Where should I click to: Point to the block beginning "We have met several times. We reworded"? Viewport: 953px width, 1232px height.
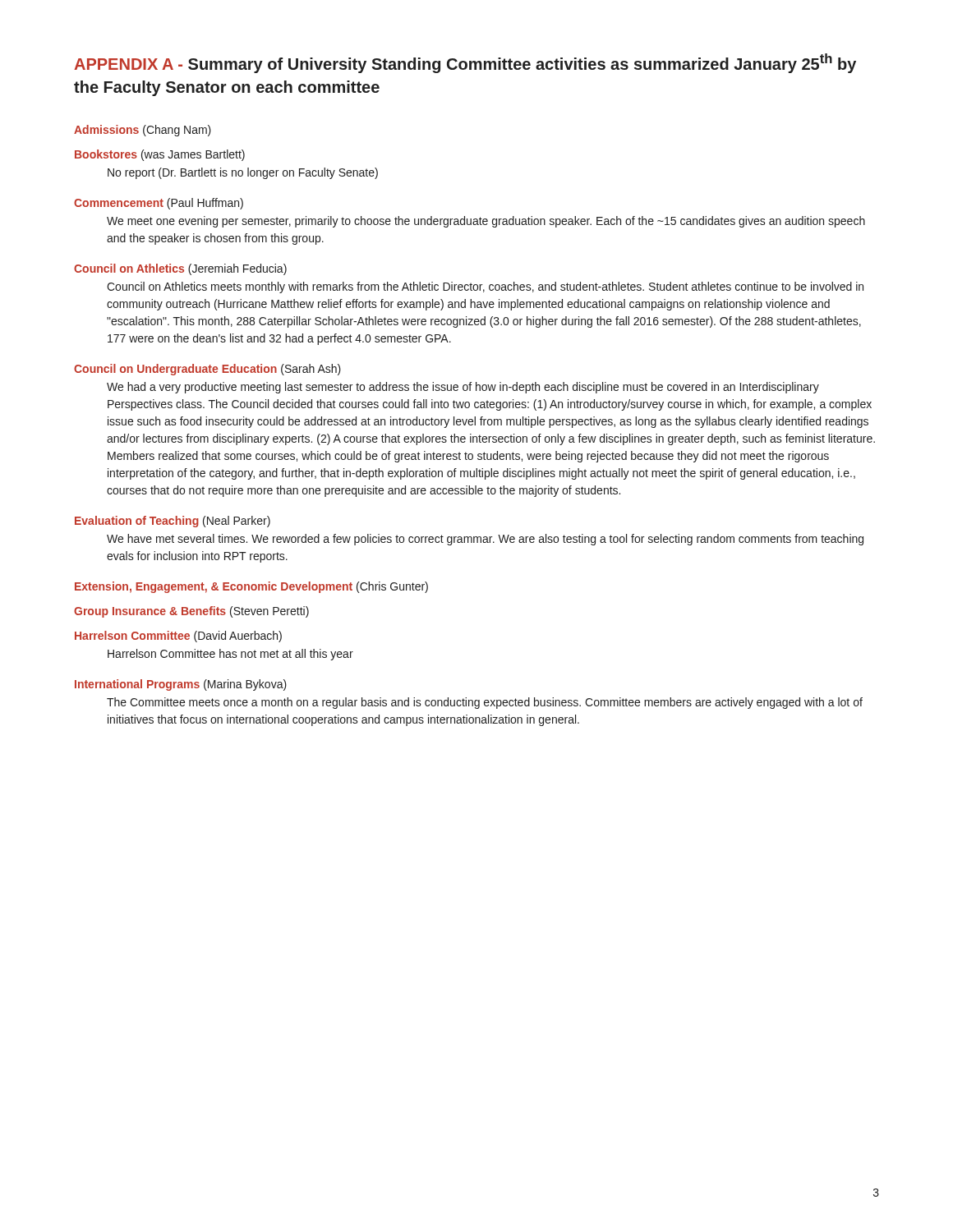point(486,547)
